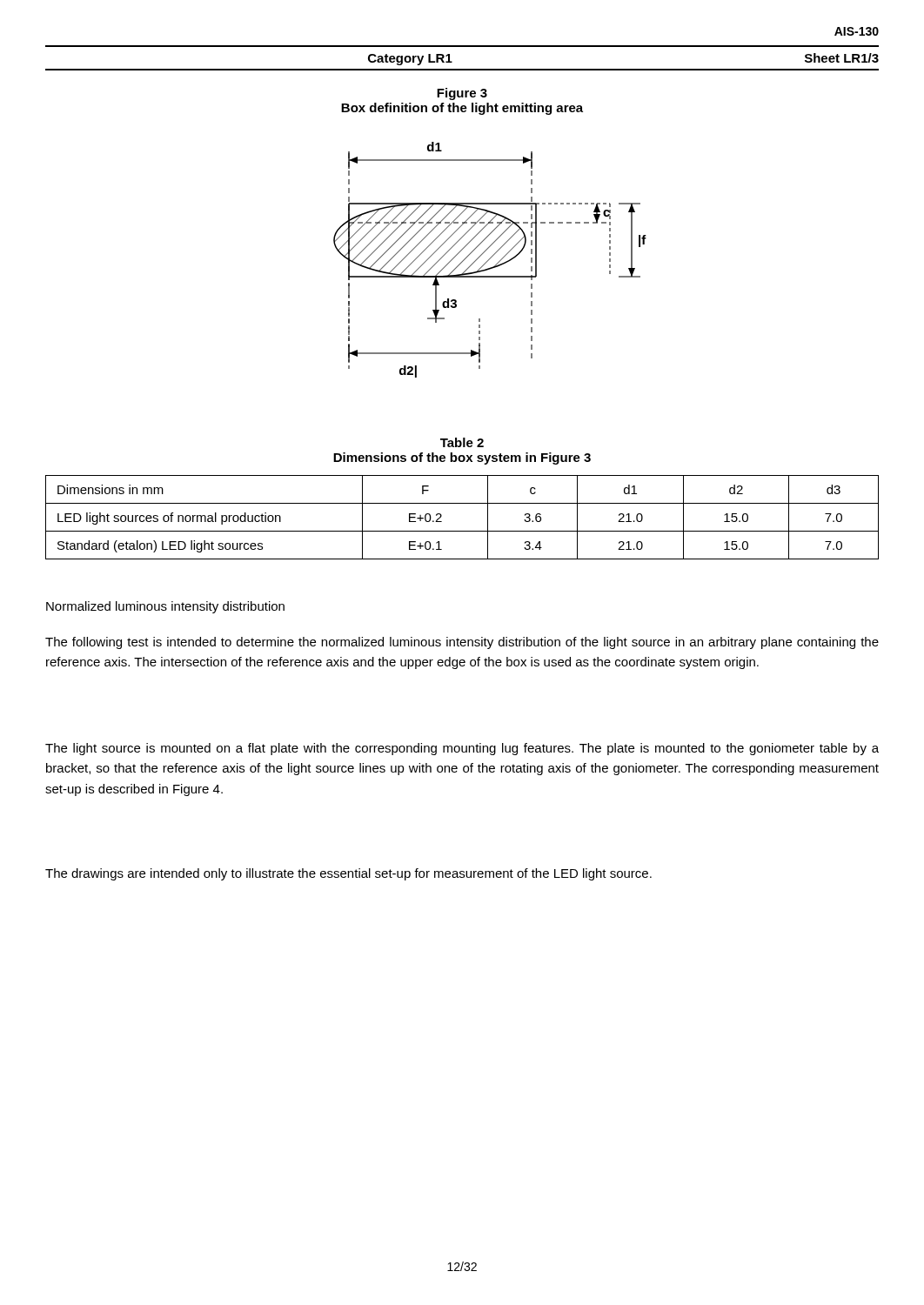Find the table that mentions "Standard (etalon) LED light"

pyautogui.click(x=462, y=517)
